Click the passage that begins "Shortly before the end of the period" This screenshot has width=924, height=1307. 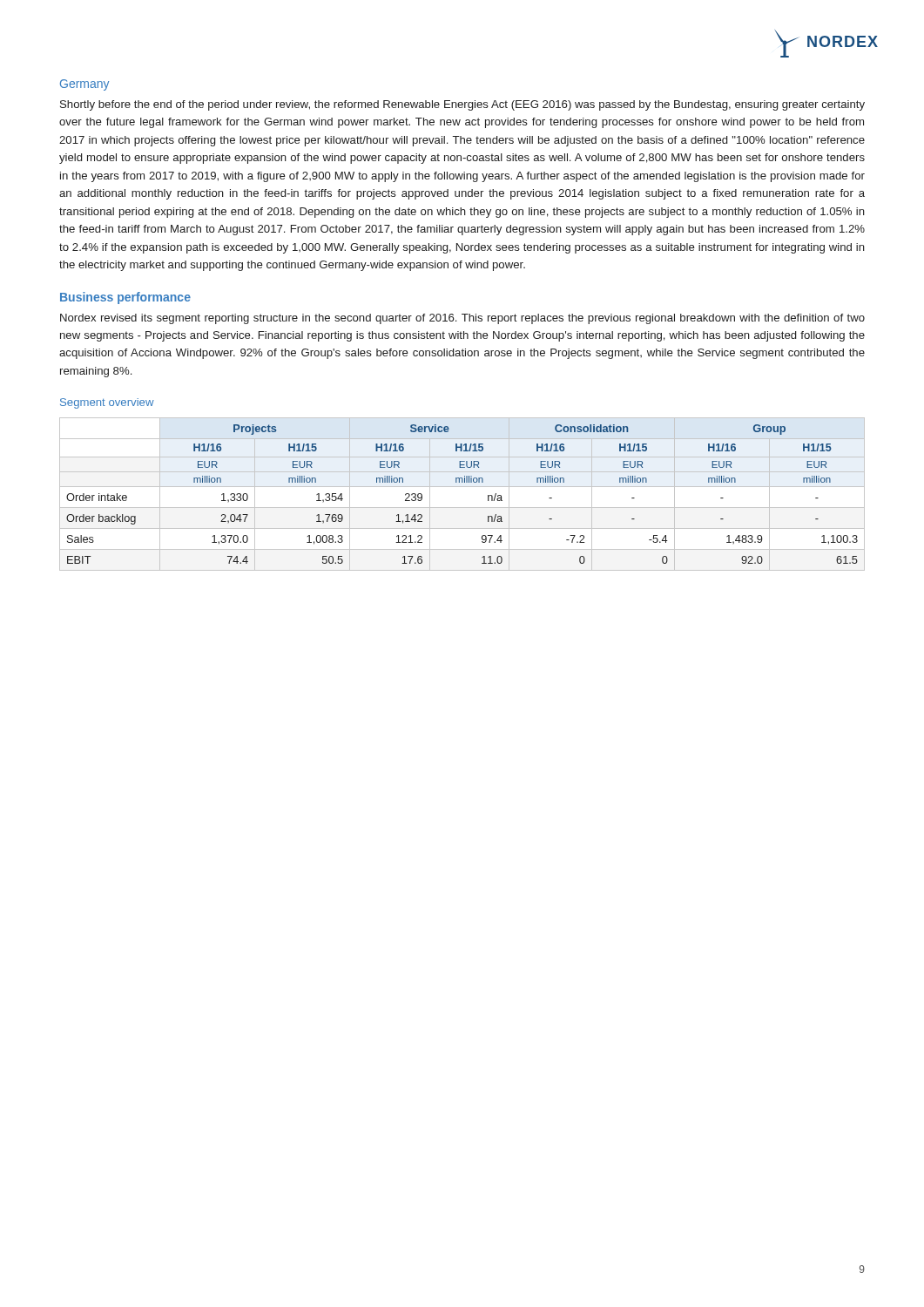(462, 184)
